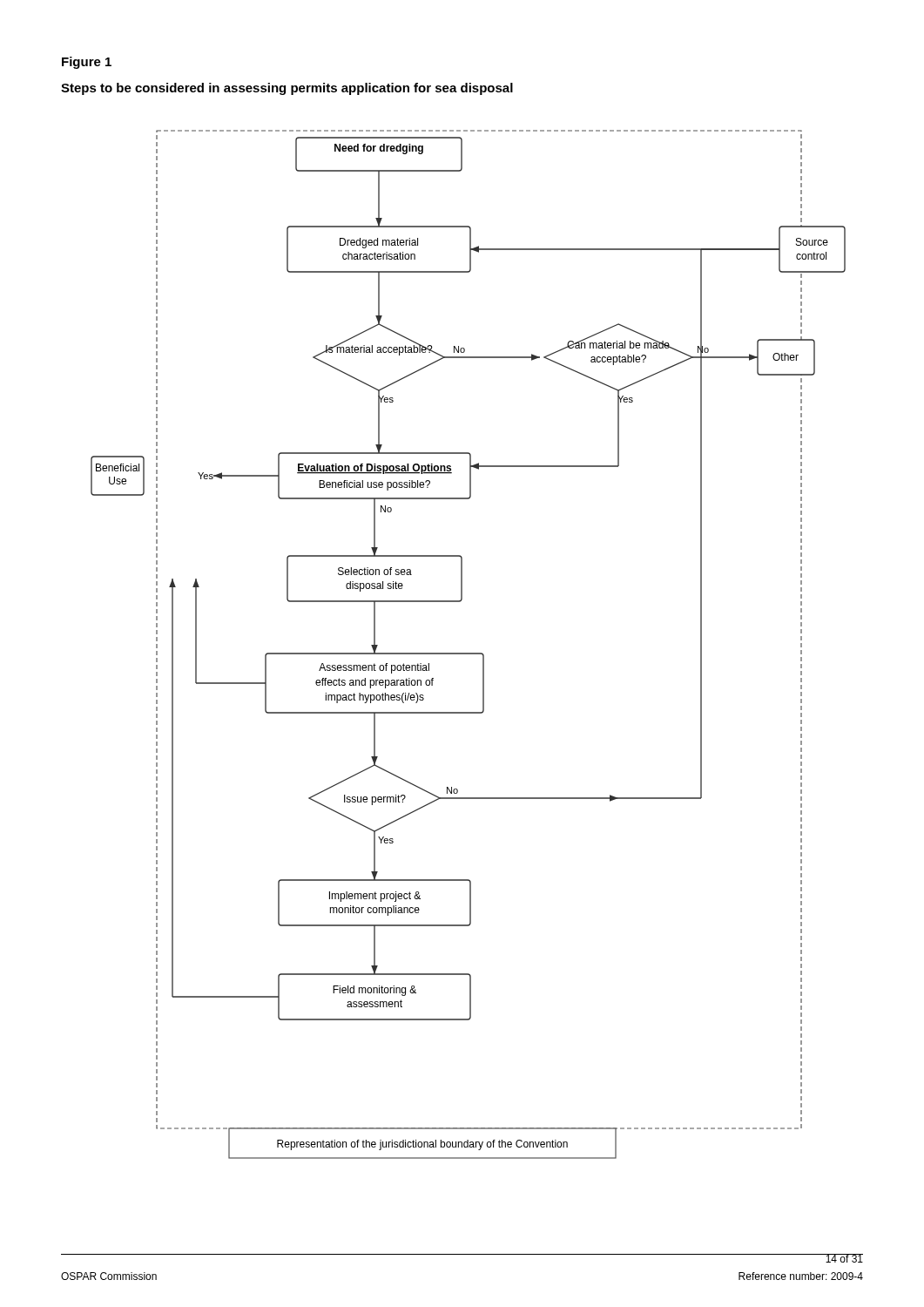Click on the section header that says "Figure 1"
924x1307 pixels.
click(86, 61)
